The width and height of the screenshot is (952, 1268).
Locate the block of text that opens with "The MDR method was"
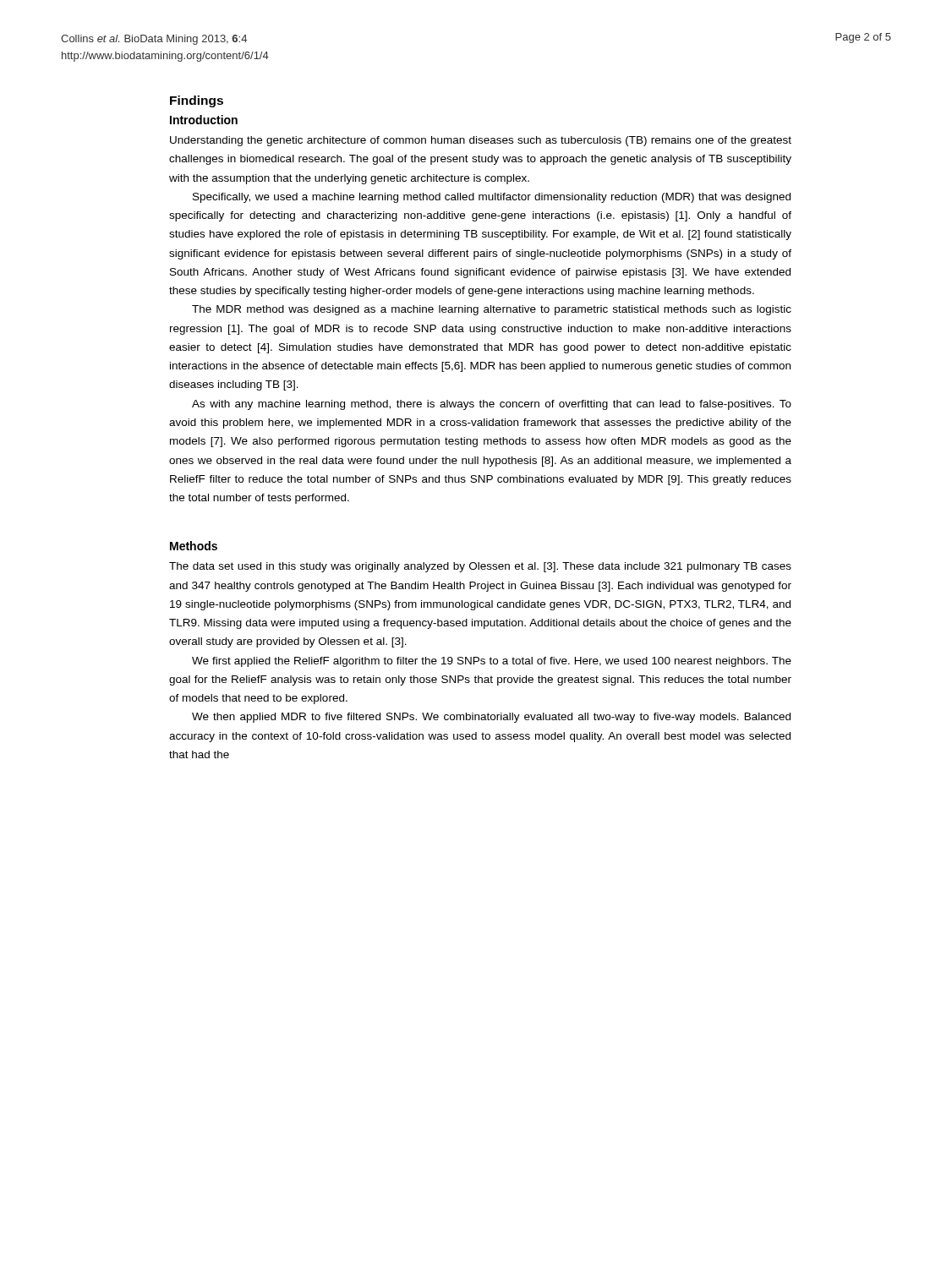pos(480,347)
